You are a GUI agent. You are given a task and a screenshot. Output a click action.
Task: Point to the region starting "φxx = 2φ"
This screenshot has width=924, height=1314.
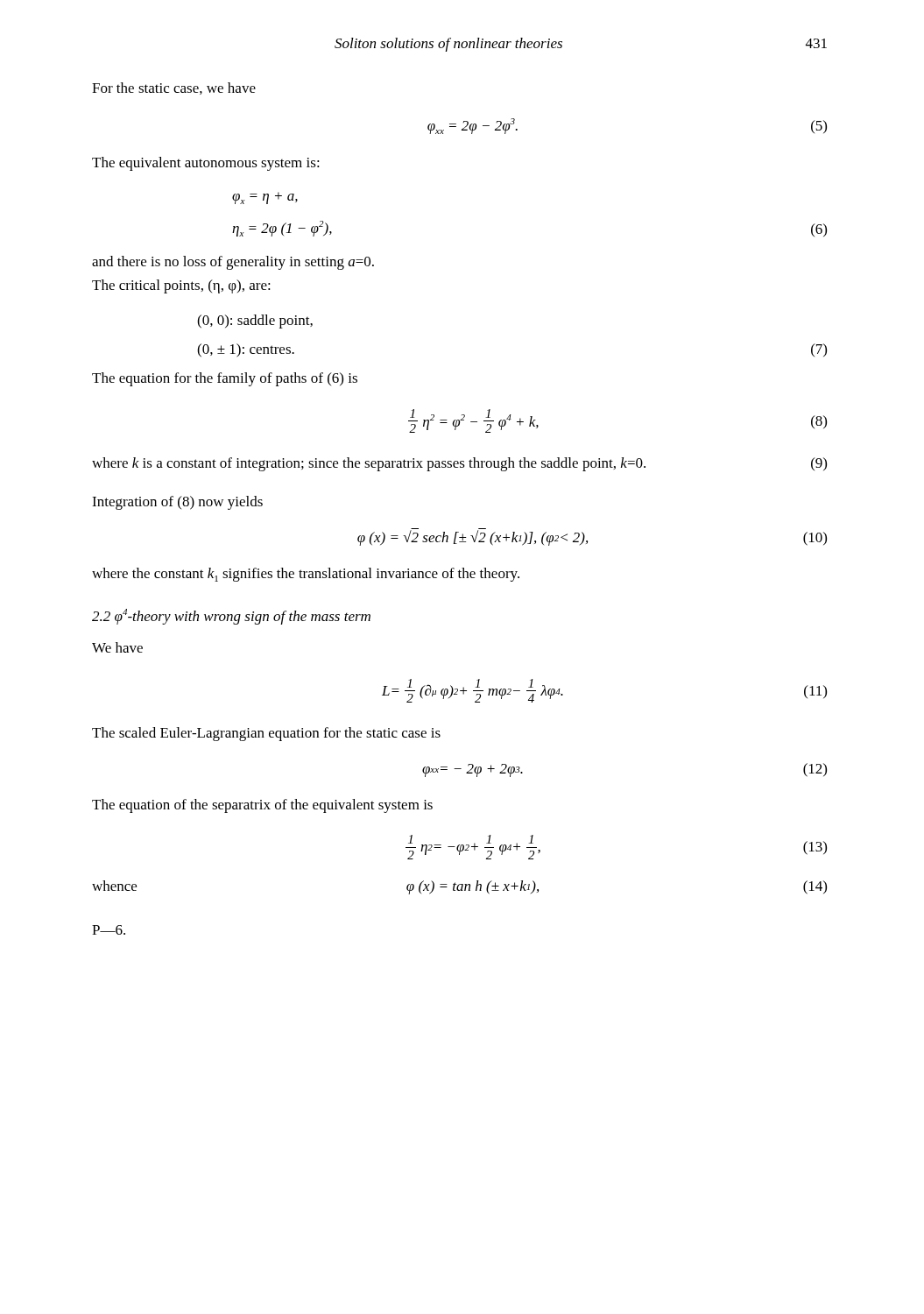point(495,126)
